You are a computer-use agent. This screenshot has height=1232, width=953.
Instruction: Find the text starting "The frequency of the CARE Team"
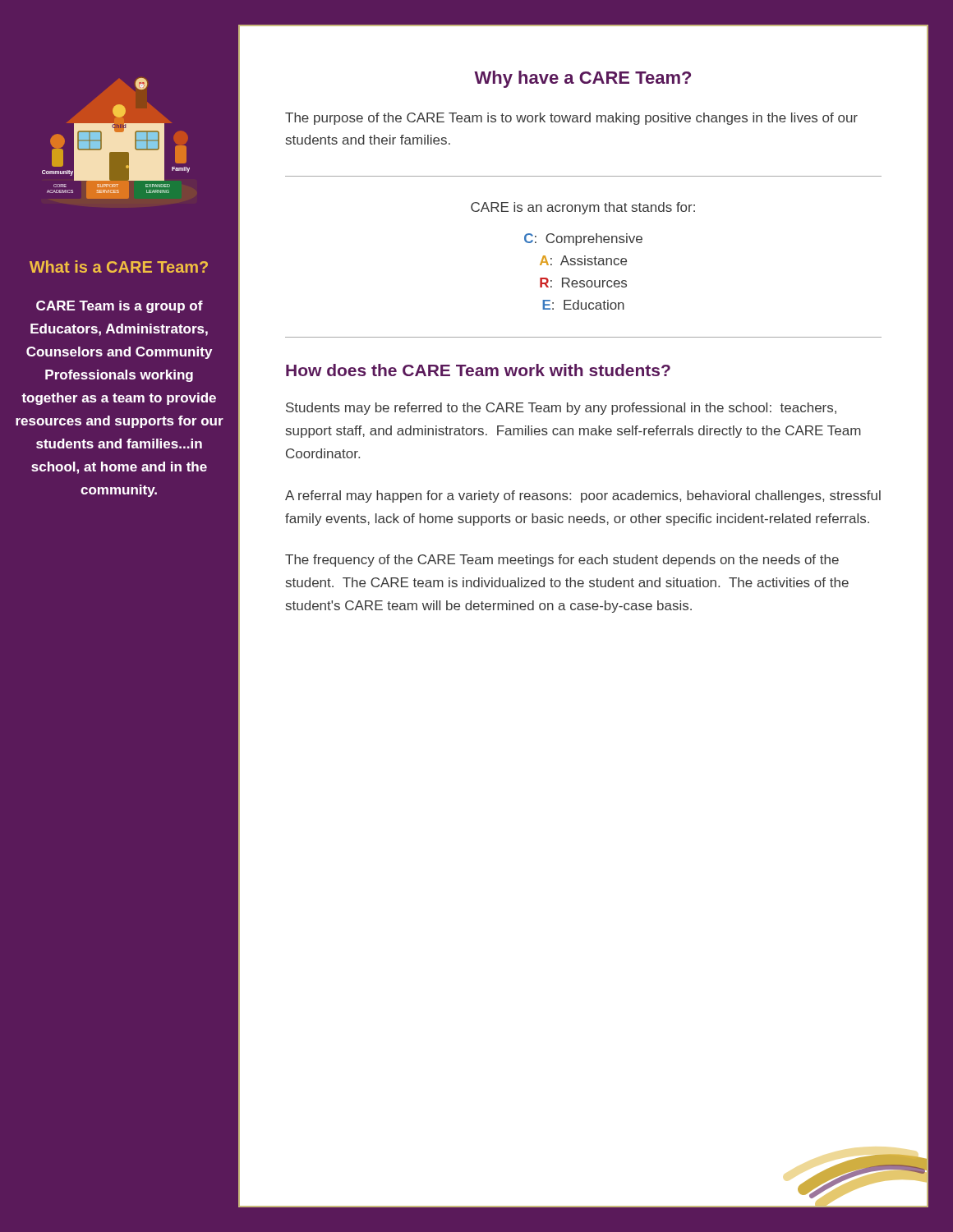[x=567, y=582]
